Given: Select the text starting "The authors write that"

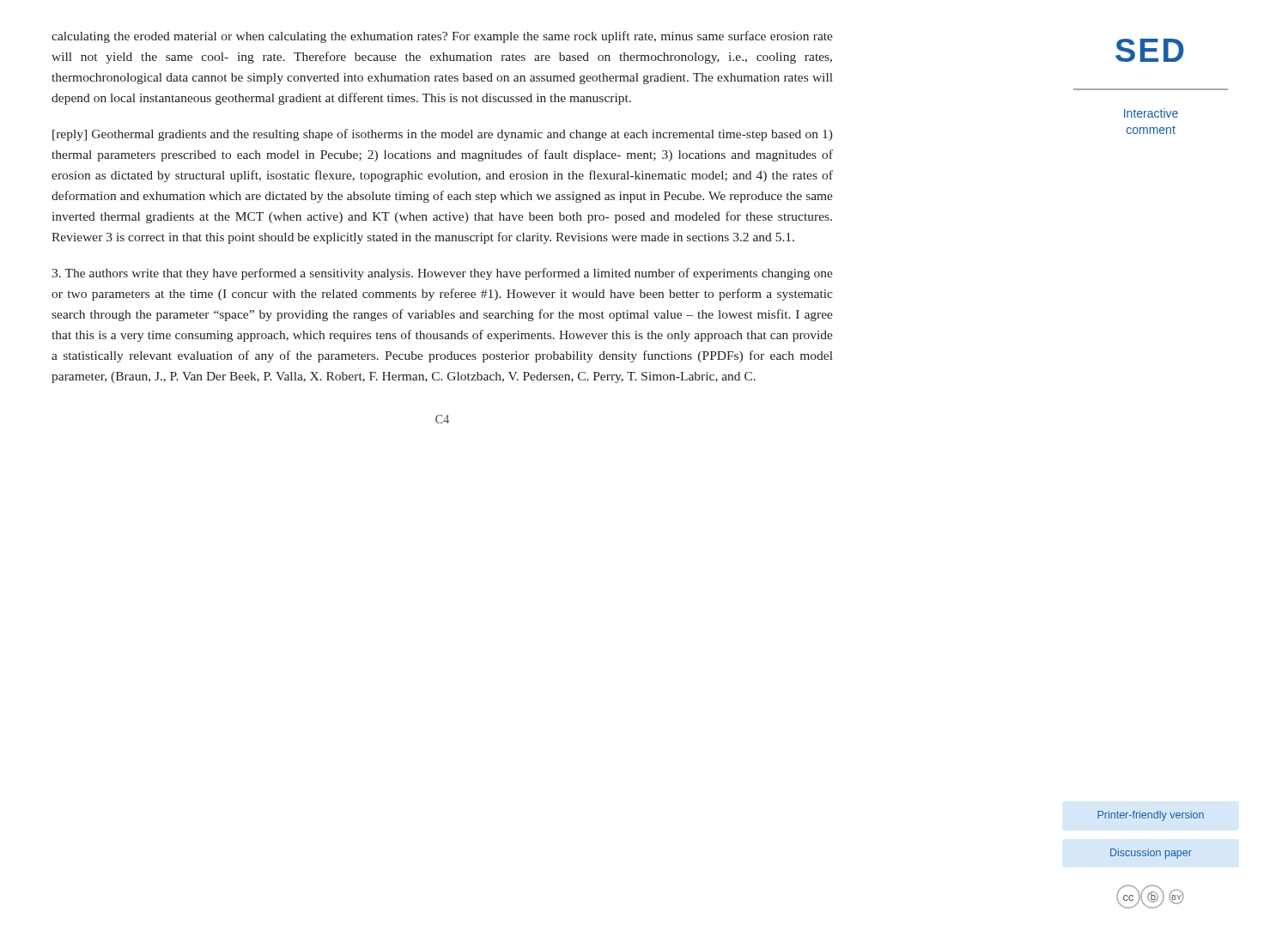Looking at the screenshot, I should 442,325.
